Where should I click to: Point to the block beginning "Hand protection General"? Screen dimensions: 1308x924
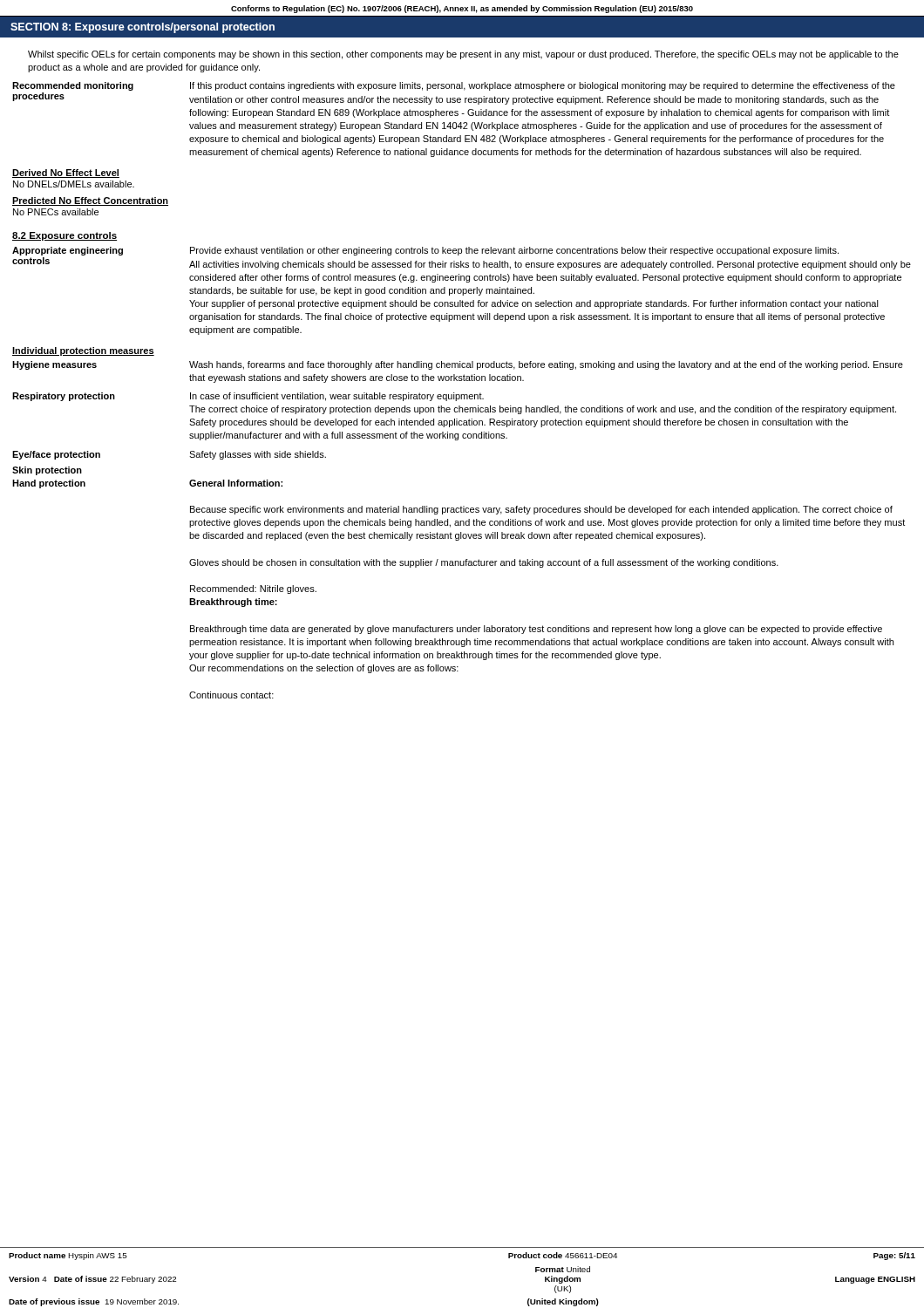pos(42,483)
